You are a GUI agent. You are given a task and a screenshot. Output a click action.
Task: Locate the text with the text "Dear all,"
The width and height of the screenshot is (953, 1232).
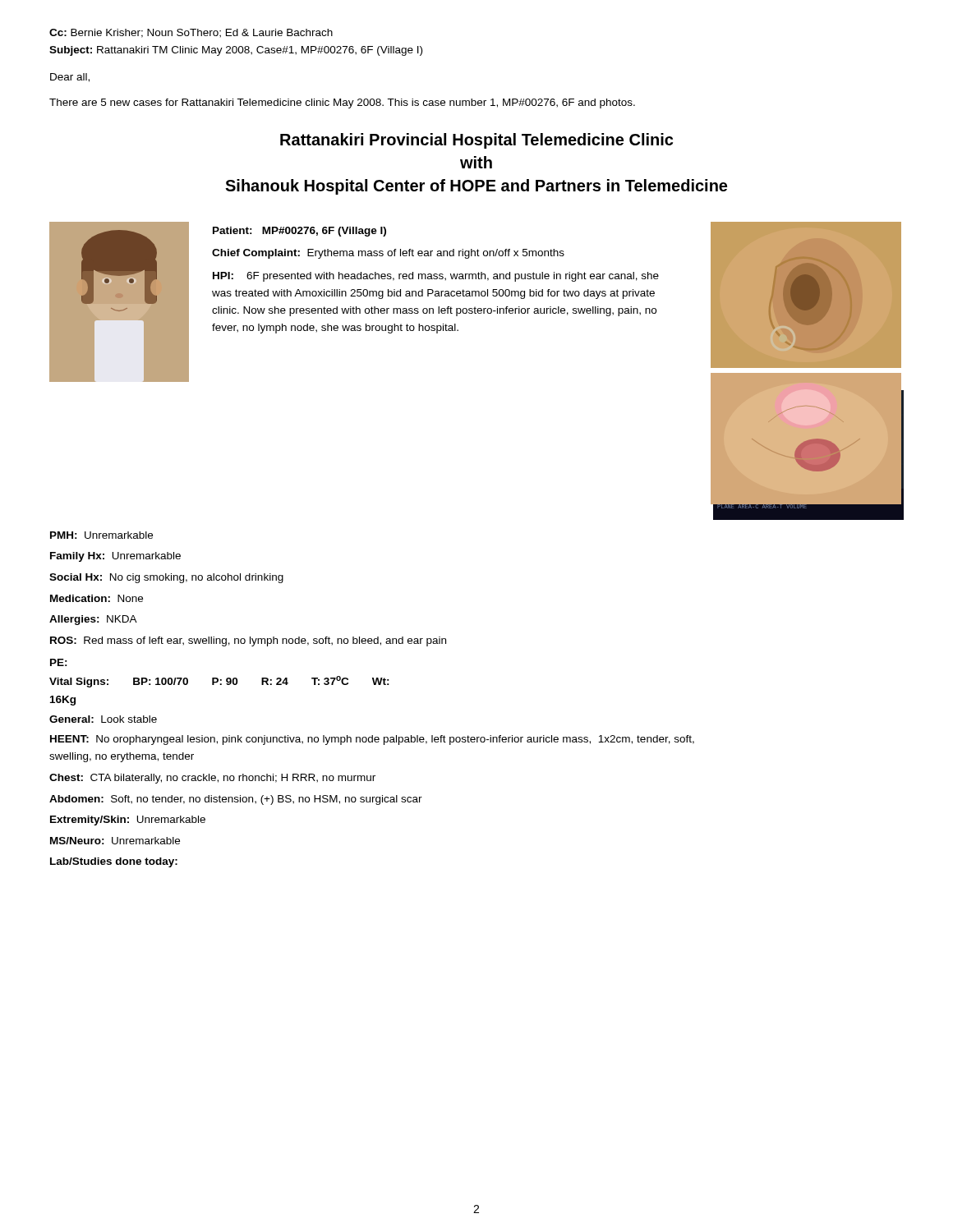point(70,77)
